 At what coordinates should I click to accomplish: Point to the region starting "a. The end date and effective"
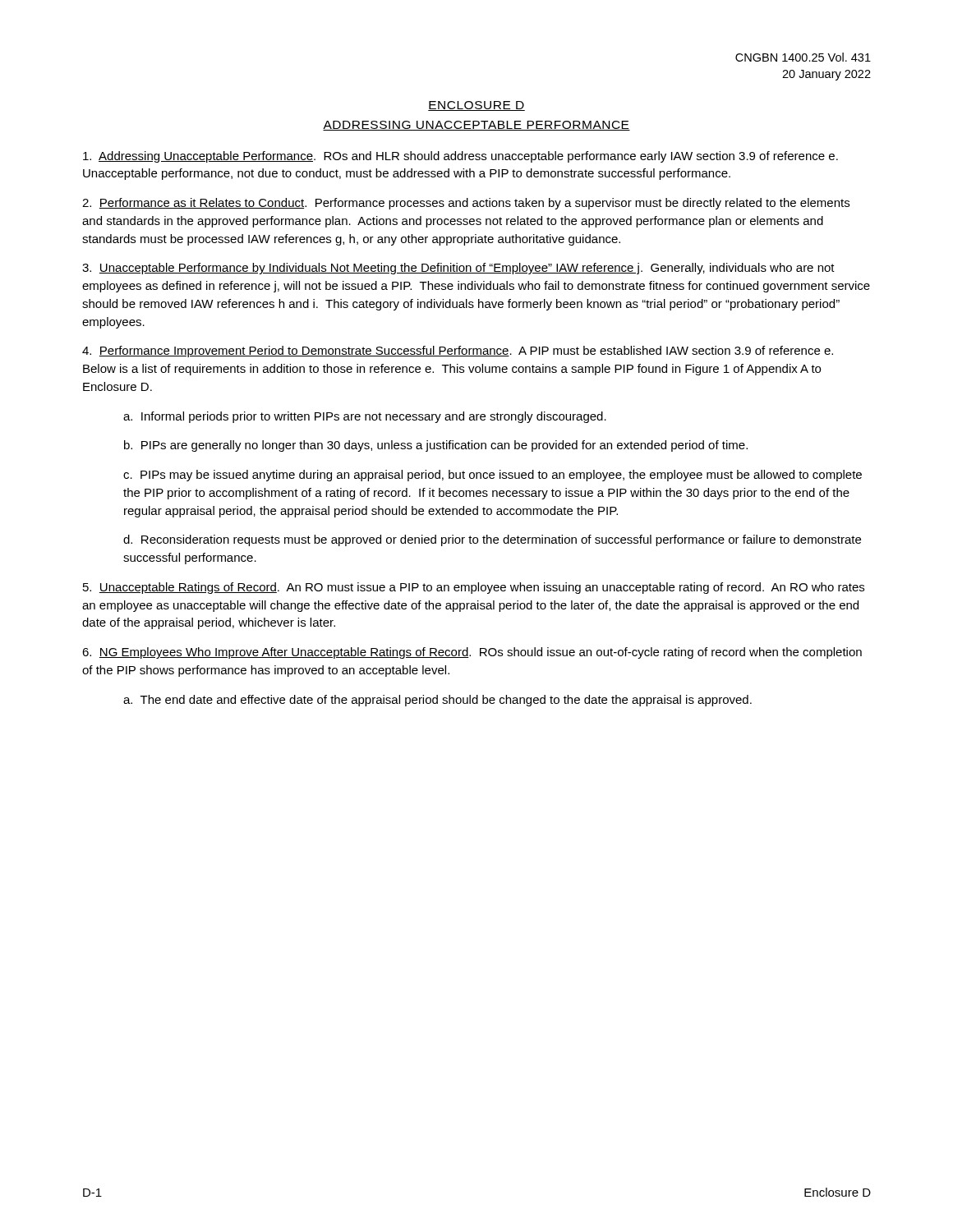click(x=438, y=699)
